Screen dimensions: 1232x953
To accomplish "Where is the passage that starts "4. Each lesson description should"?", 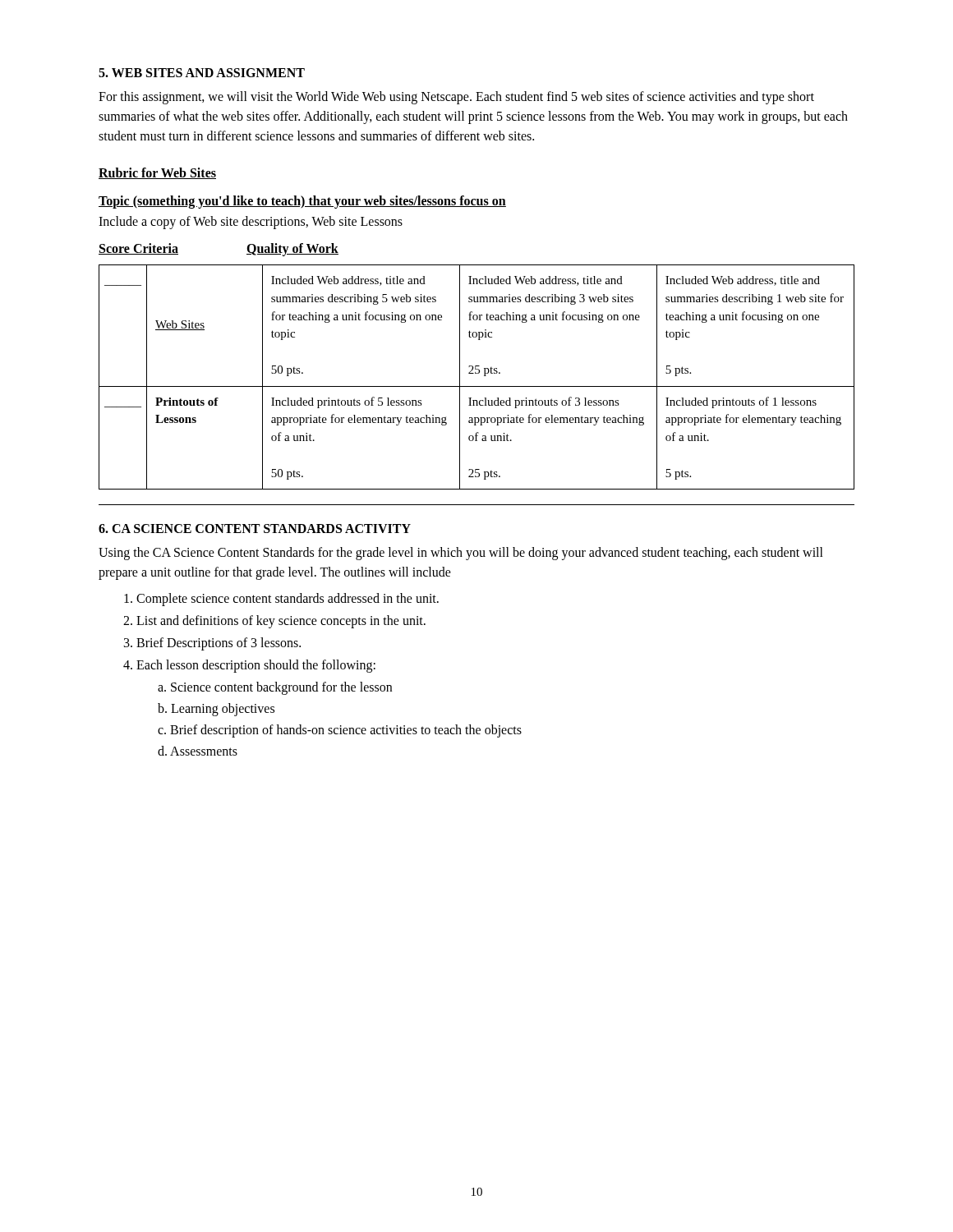I will pyautogui.click(x=250, y=665).
